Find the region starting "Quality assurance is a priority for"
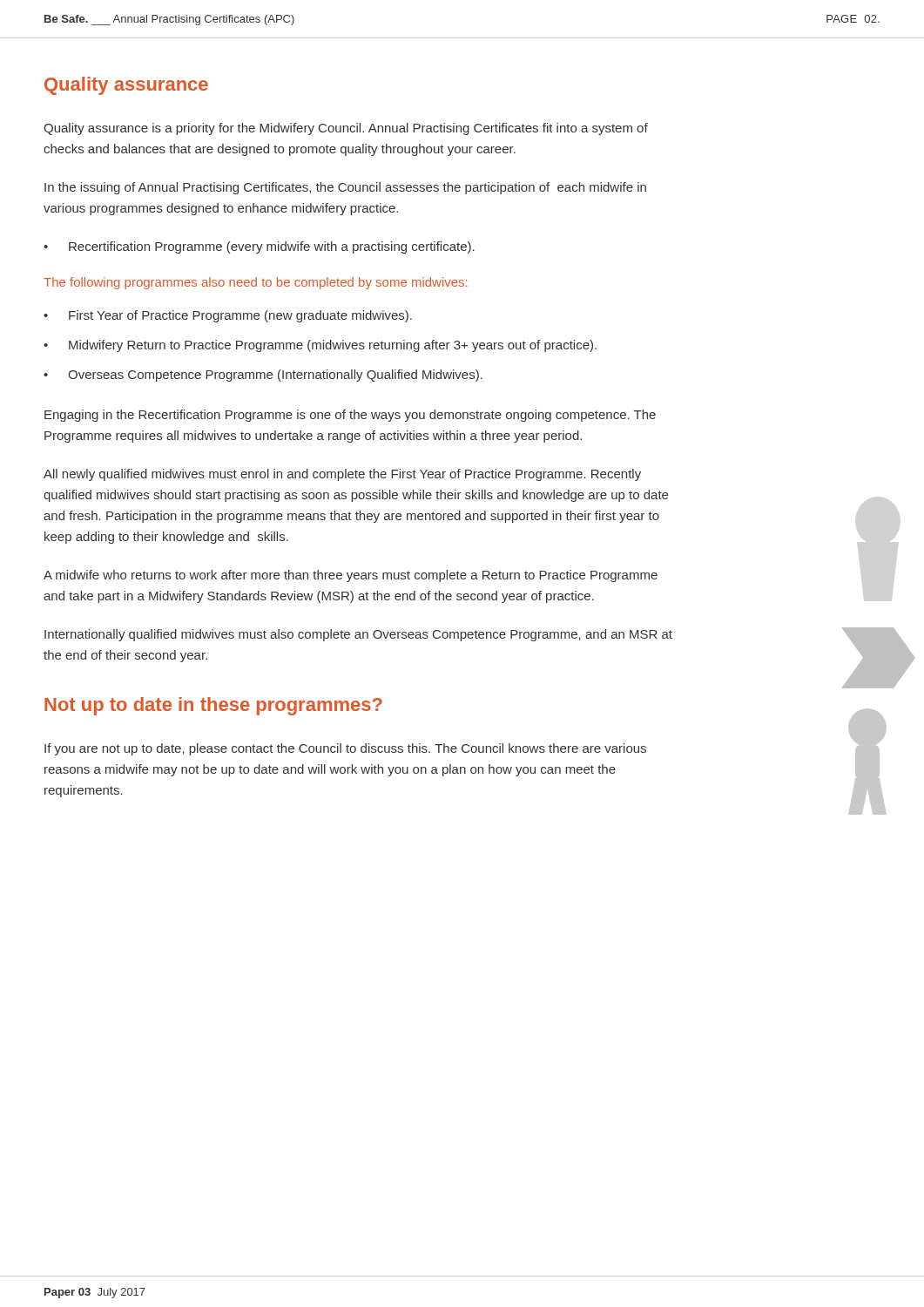 (x=346, y=138)
